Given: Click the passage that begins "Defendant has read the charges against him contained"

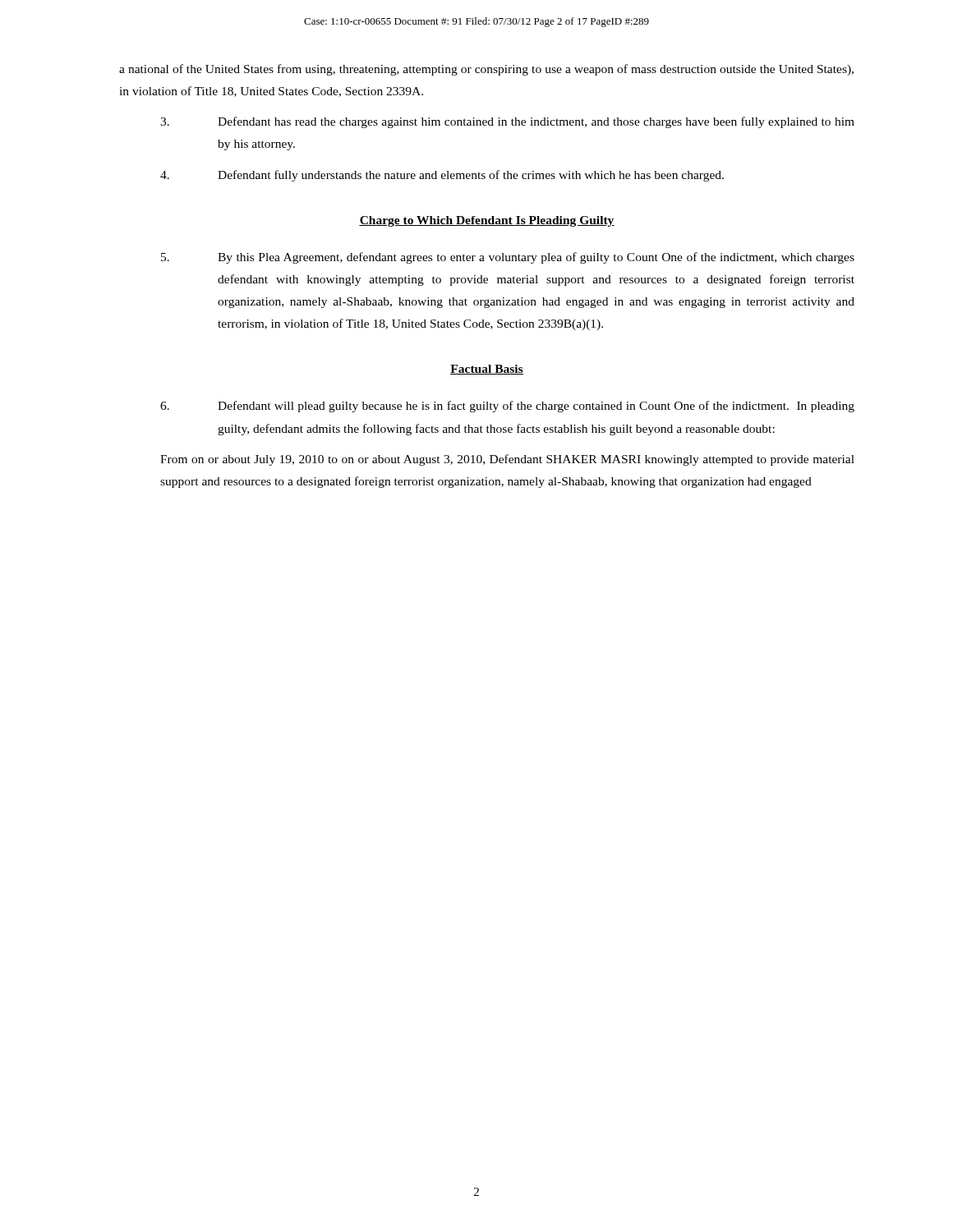Looking at the screenshot, I should (487, 133).
